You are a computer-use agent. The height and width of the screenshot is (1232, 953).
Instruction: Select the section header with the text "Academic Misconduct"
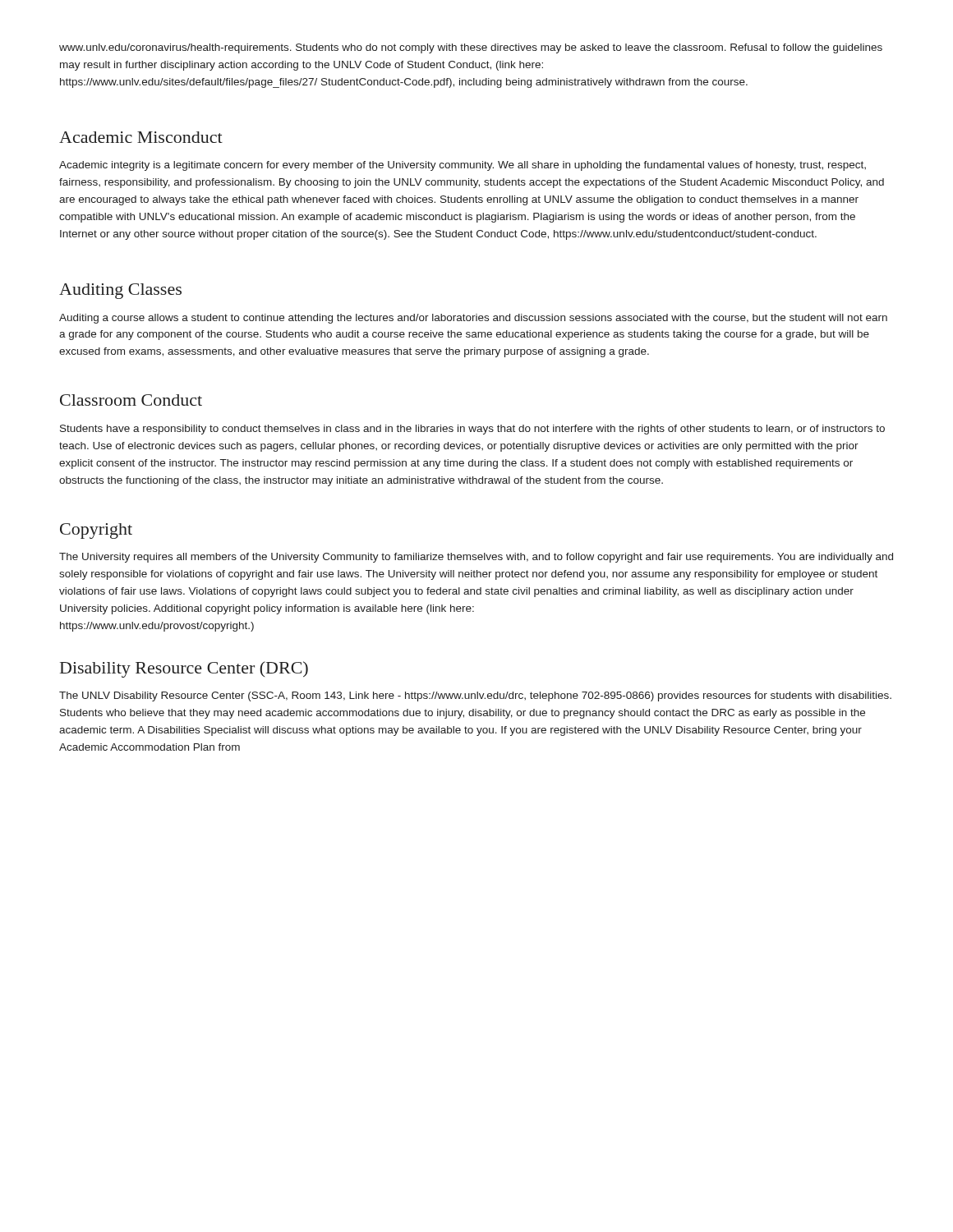coord(141,137)
